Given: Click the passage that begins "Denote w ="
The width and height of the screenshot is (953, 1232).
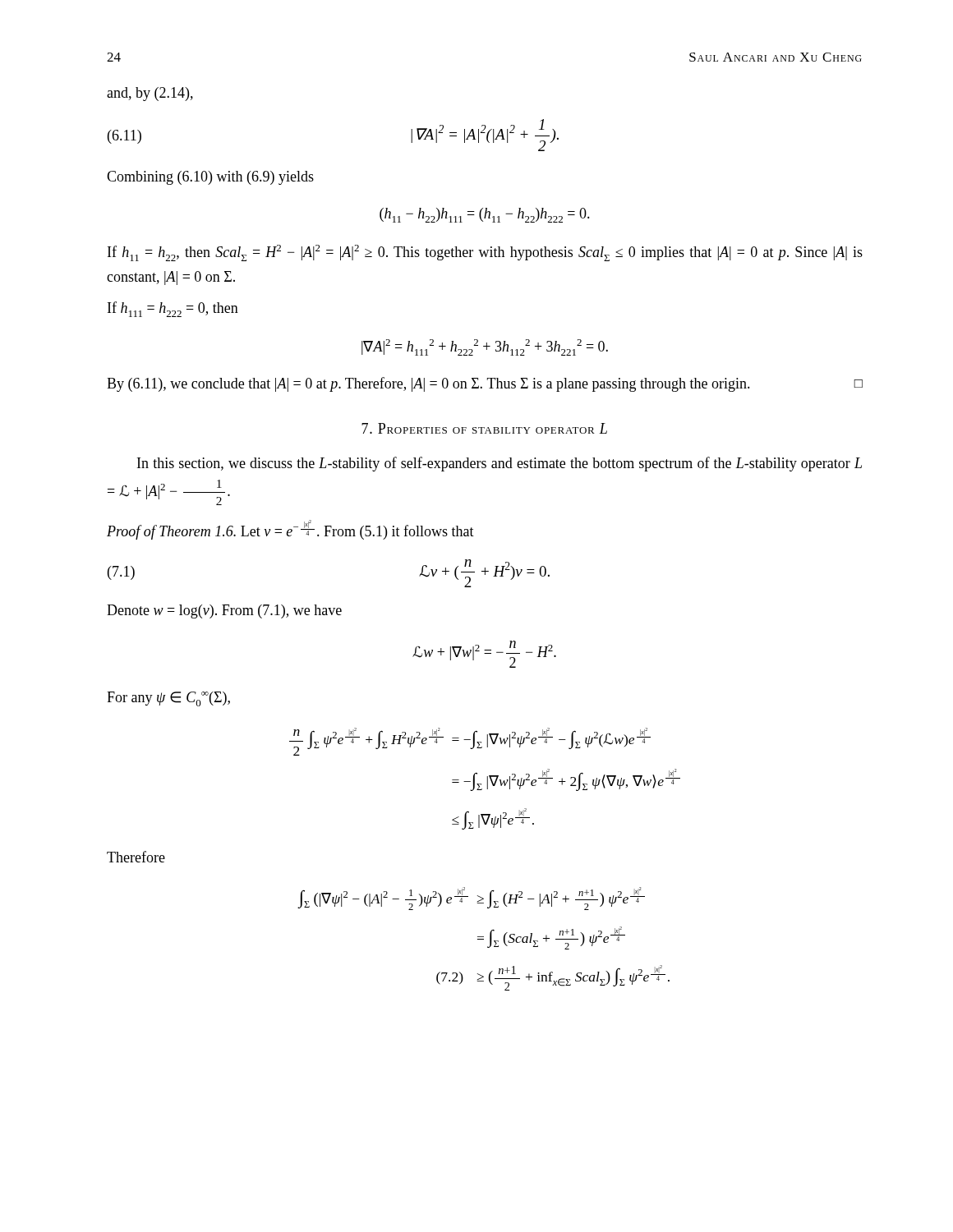Looking at the screenshot, I should pos(224,610).
